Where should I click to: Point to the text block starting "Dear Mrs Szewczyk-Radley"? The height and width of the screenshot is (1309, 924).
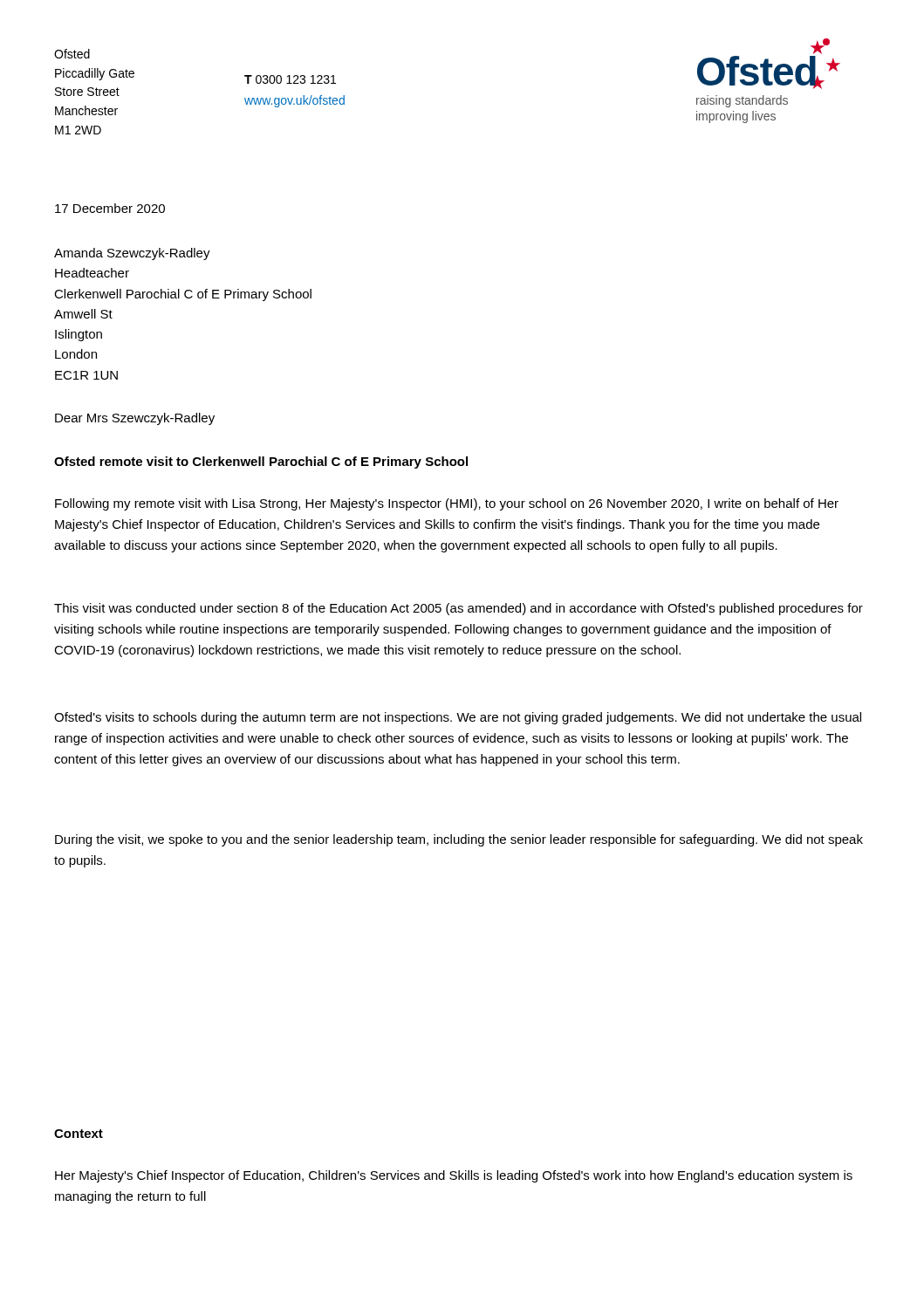pyautogui.click(x=134, y=418)
